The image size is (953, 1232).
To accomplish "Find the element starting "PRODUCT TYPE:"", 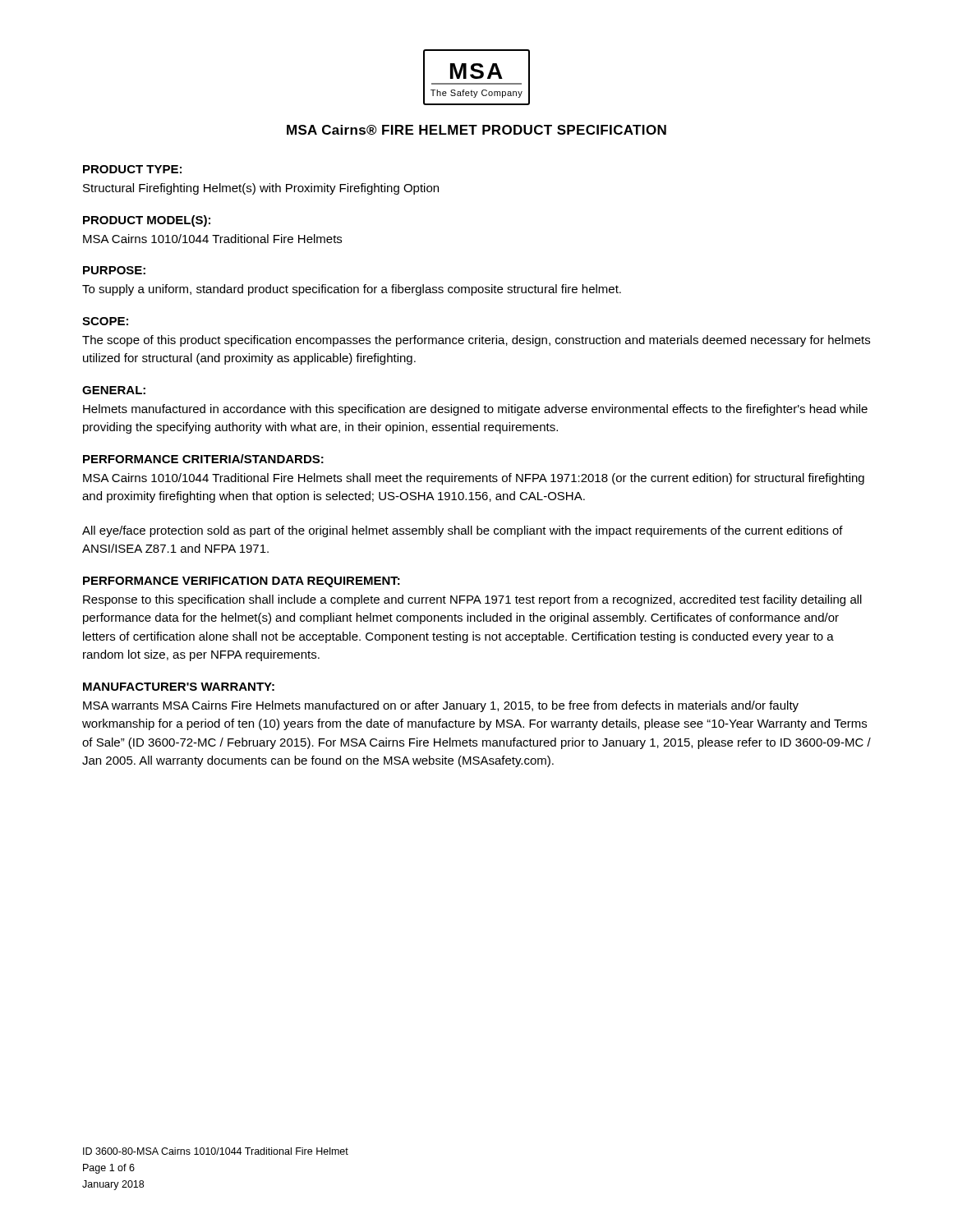I will [132, 169].
